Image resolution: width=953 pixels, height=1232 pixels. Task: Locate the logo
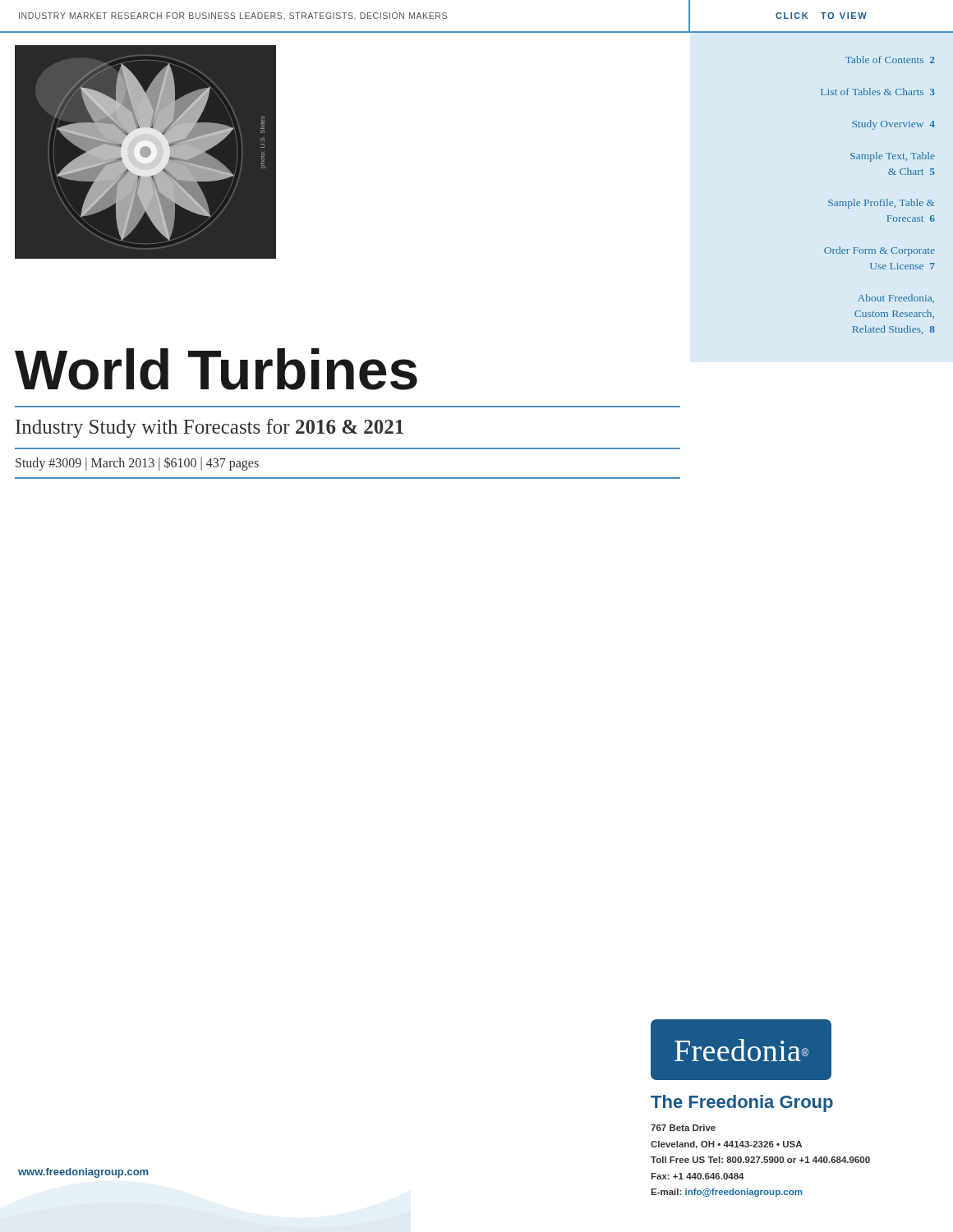790,1050
